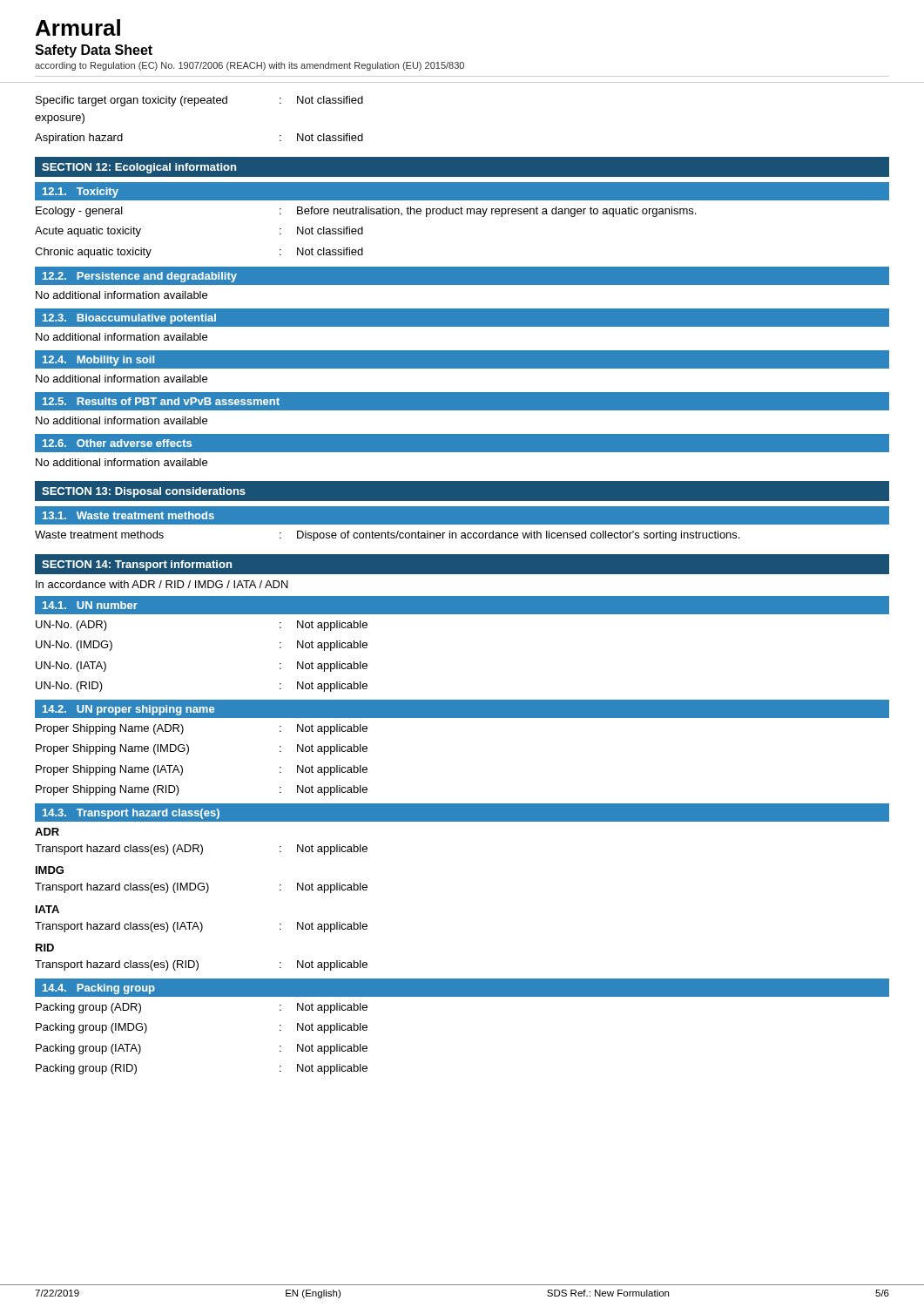Find the block on this page that starts "according to Regulation (EC) No."
This screenshot has width=924, height=1307.
pos(250,65)
